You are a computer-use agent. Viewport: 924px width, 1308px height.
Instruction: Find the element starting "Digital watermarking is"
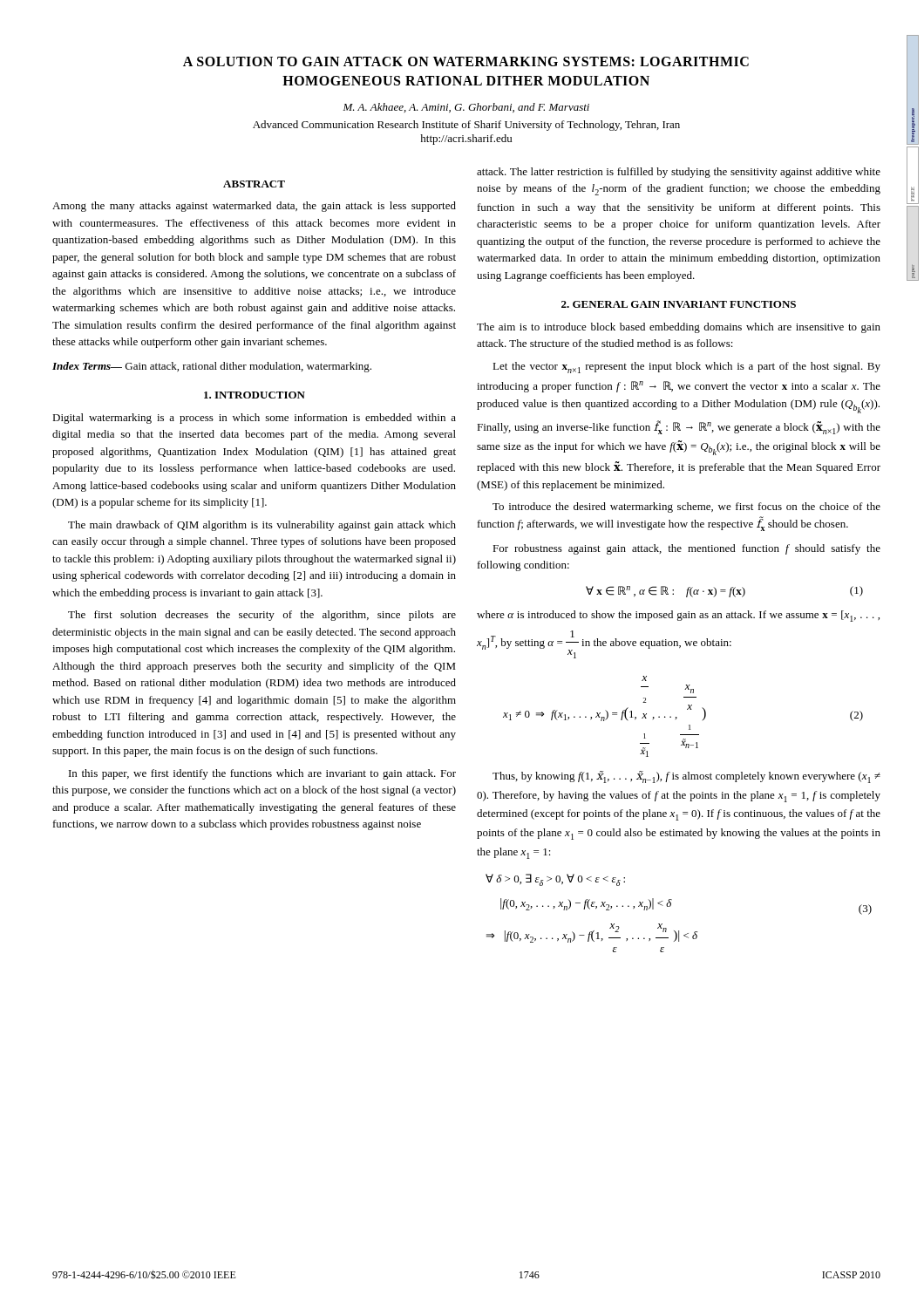(254, 460)
